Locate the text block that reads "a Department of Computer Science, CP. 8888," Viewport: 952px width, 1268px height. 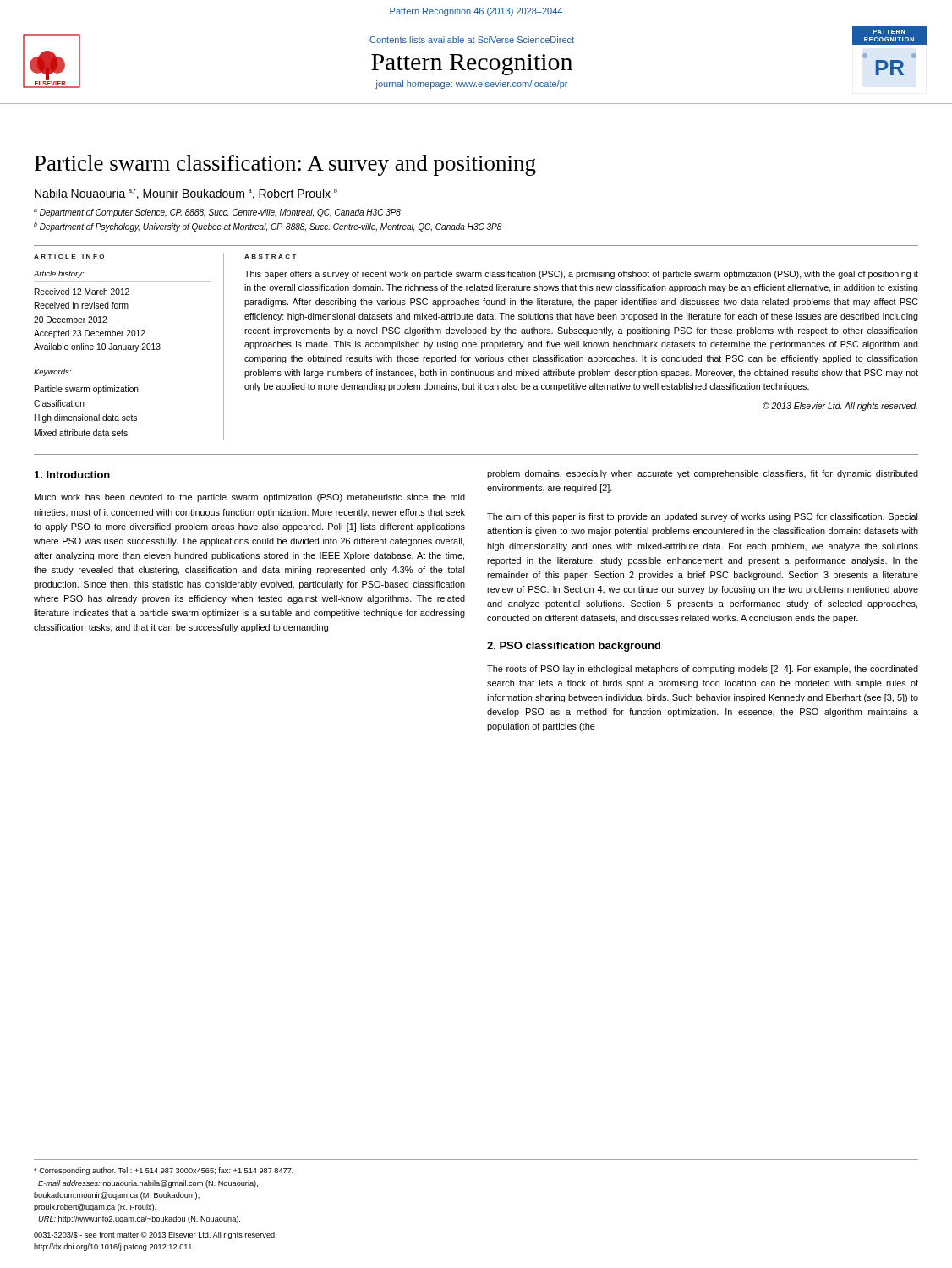coord(268,220)
